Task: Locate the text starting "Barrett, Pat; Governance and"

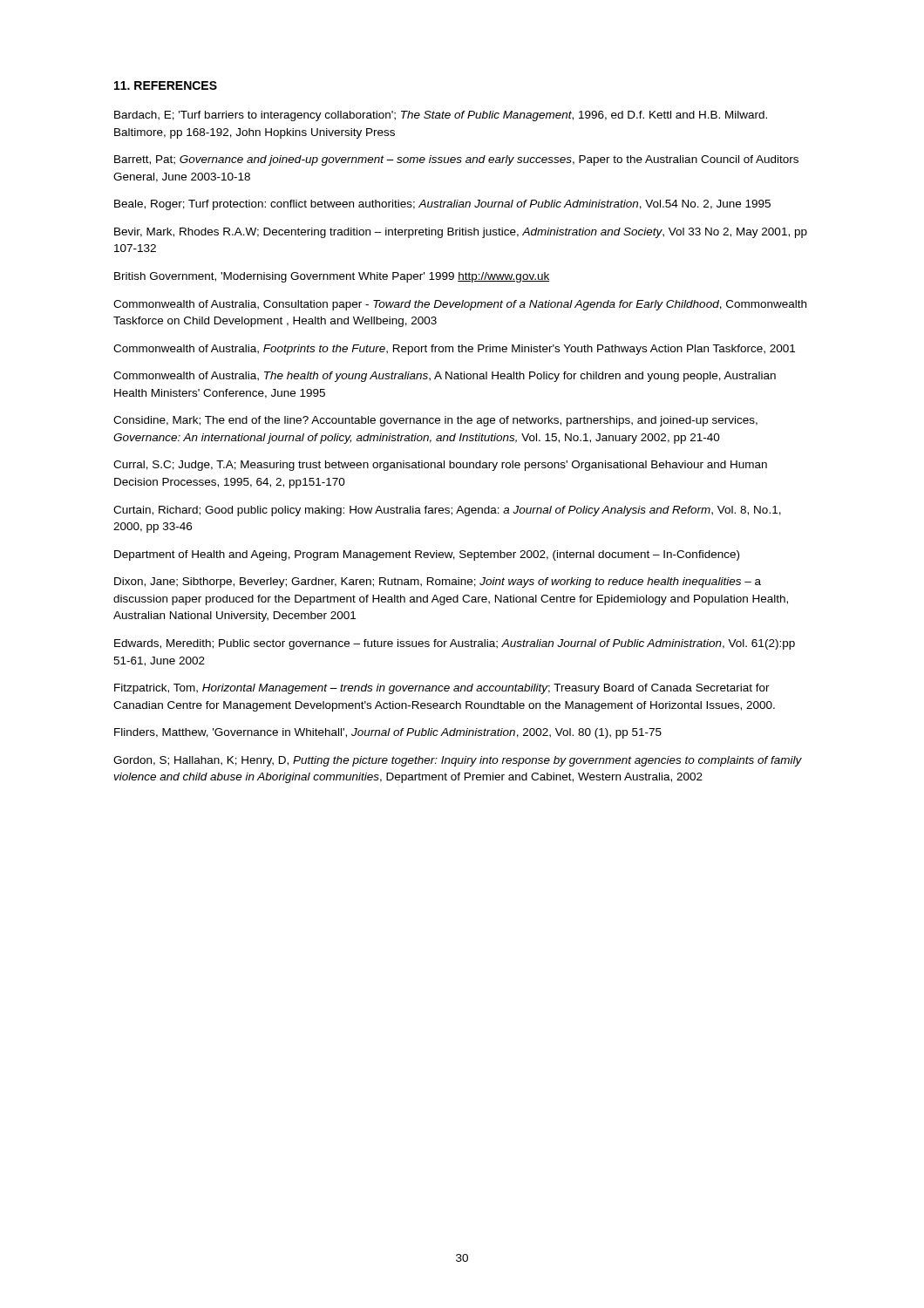Action: click(x=456, y=168)
